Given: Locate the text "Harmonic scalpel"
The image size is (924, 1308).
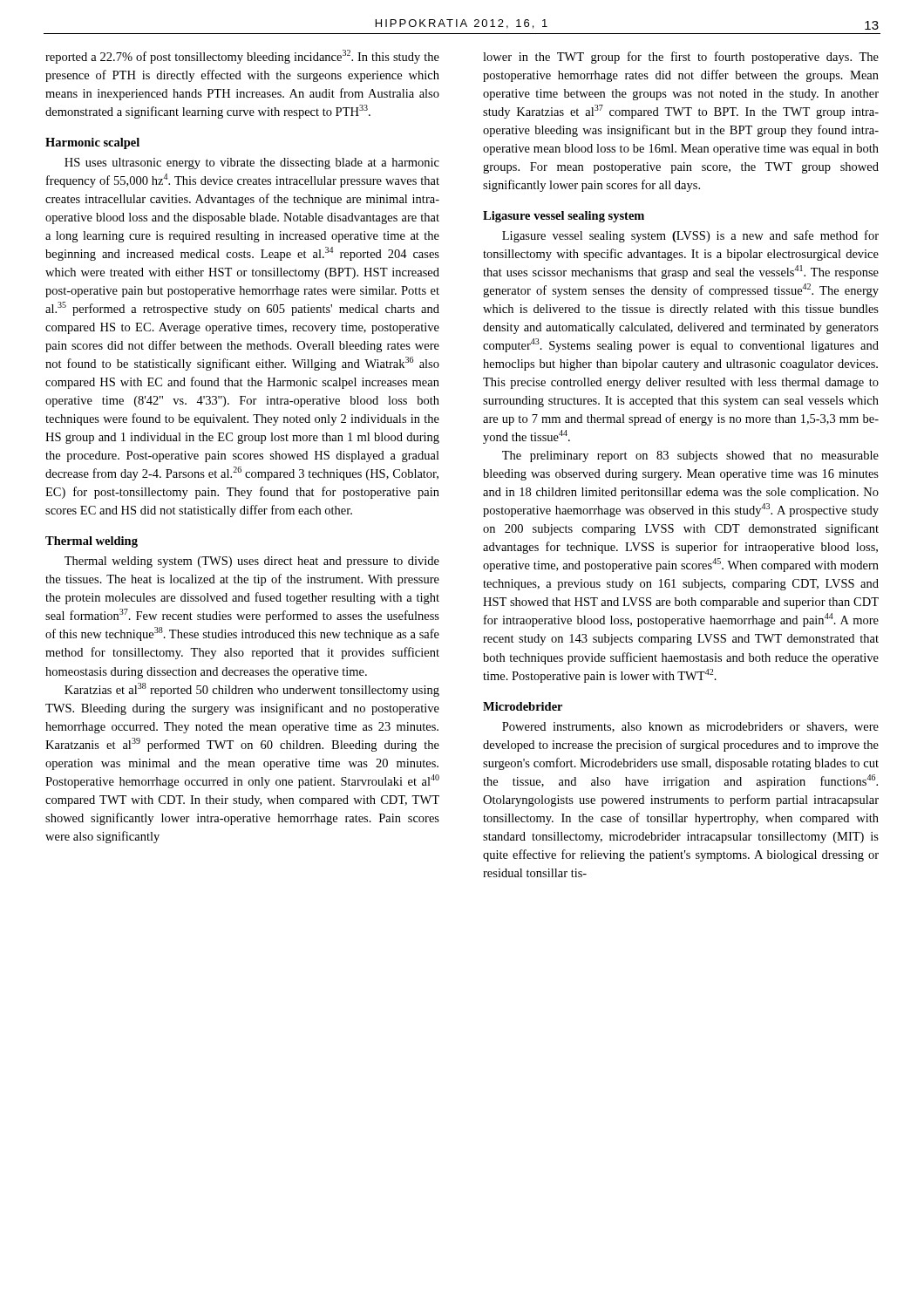Looking at the screenshot, I should click(92, 143).
